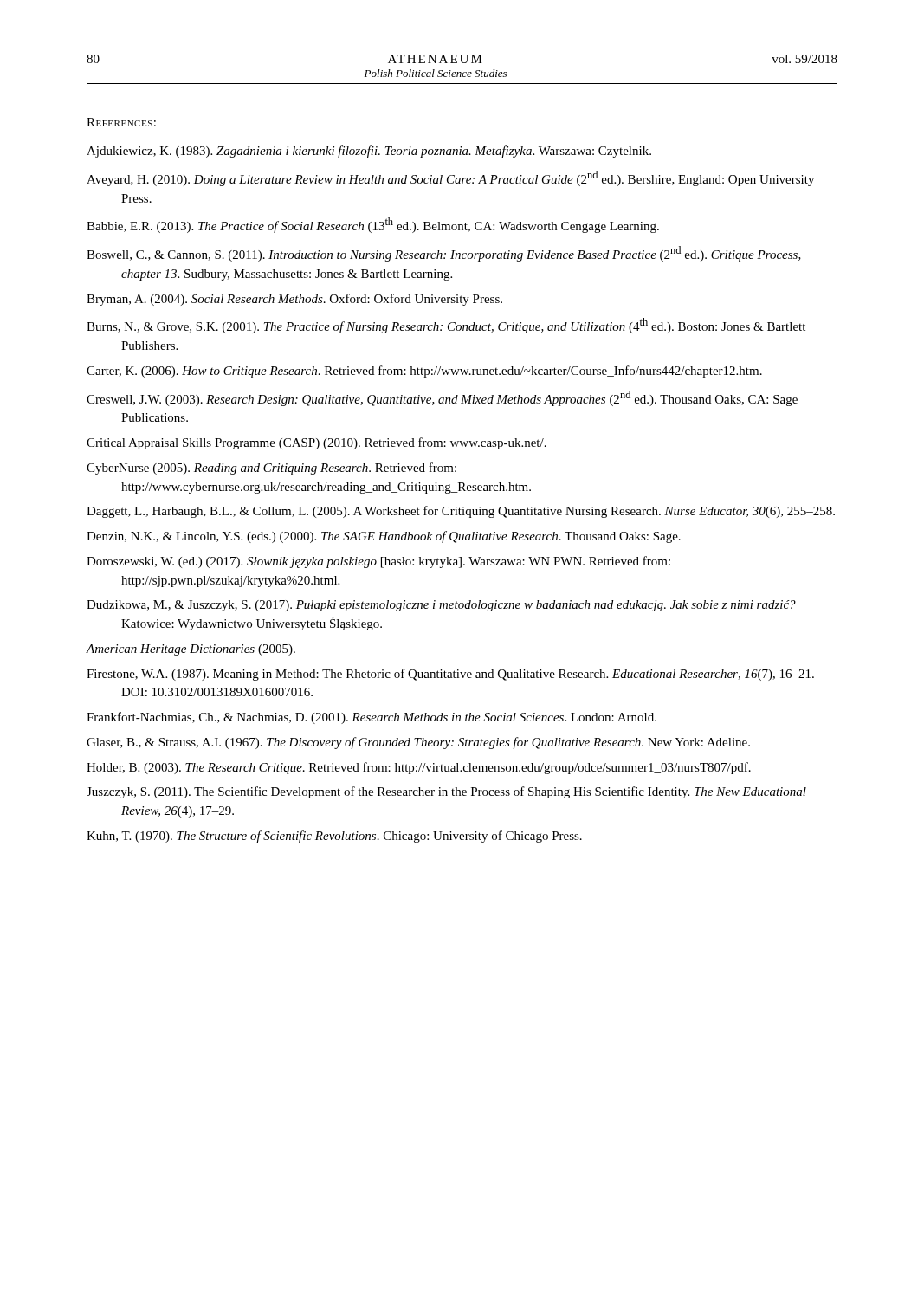Locate the element starting "CyberNurse (2005). Reading and"
The height and width of the screenshot is (1299, 924).
[309, 477]
